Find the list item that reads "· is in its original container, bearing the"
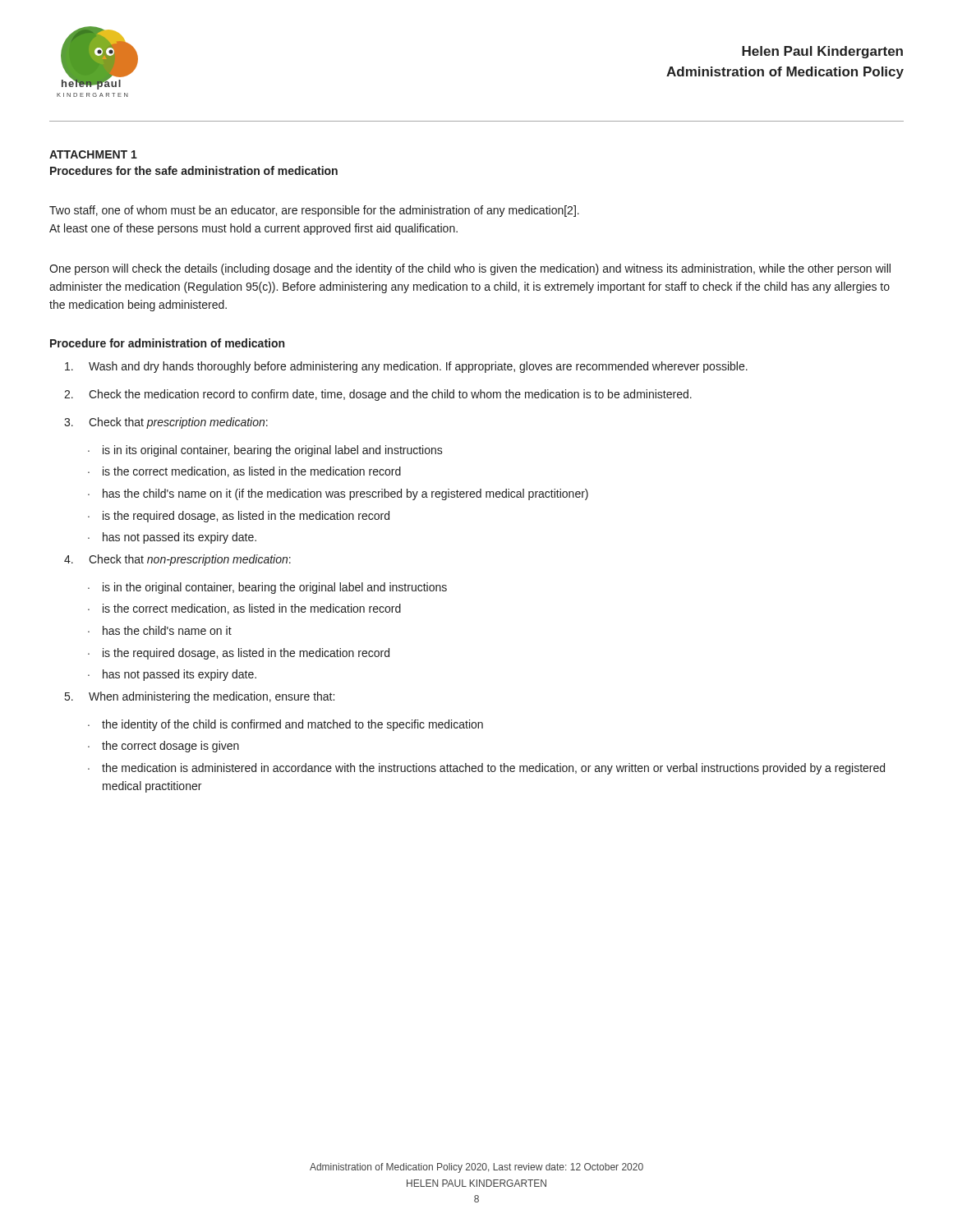This screenshot has width=953, height=1232. [265, 450]
